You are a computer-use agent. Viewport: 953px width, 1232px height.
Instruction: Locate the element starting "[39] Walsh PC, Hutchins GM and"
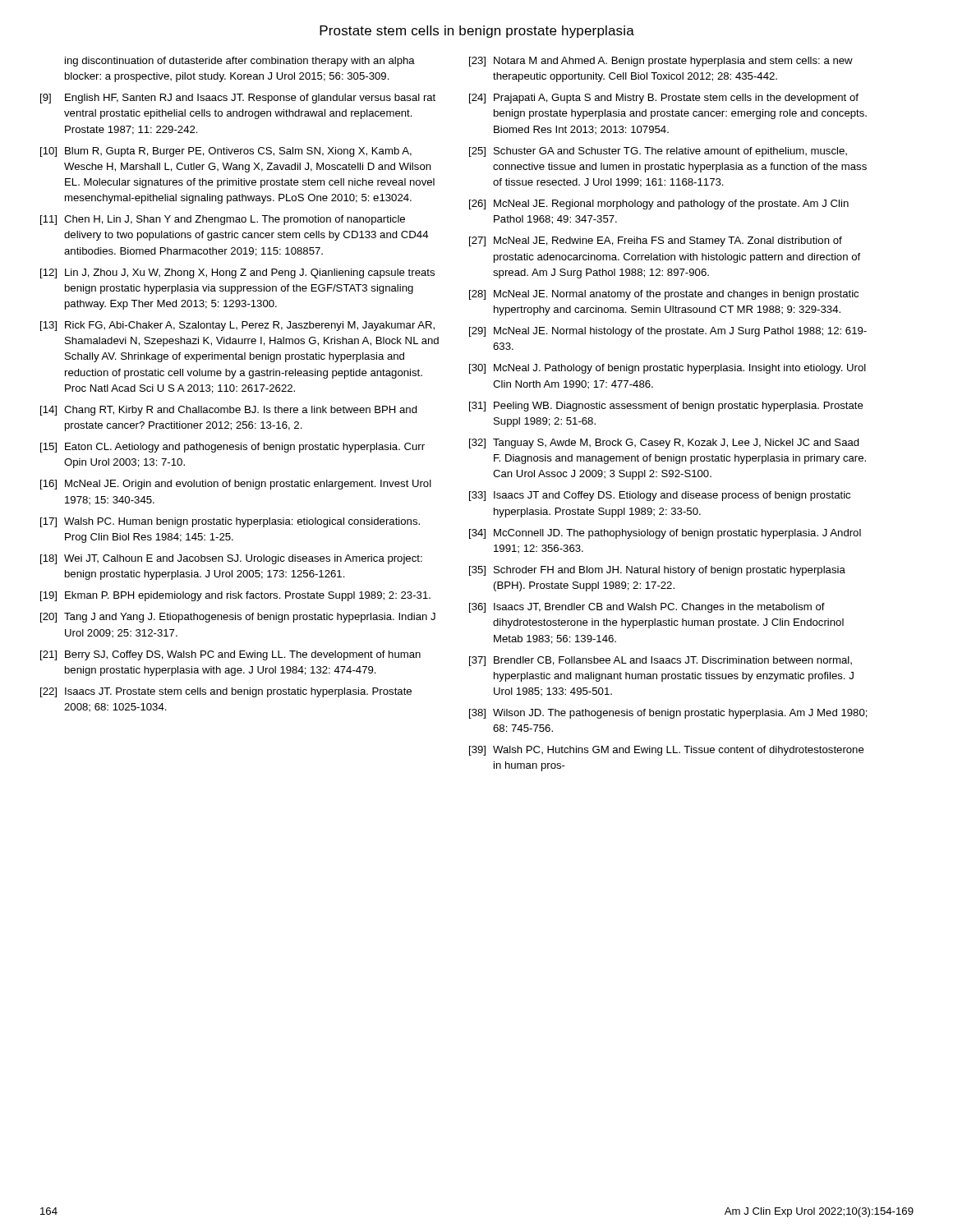(670, 758)
